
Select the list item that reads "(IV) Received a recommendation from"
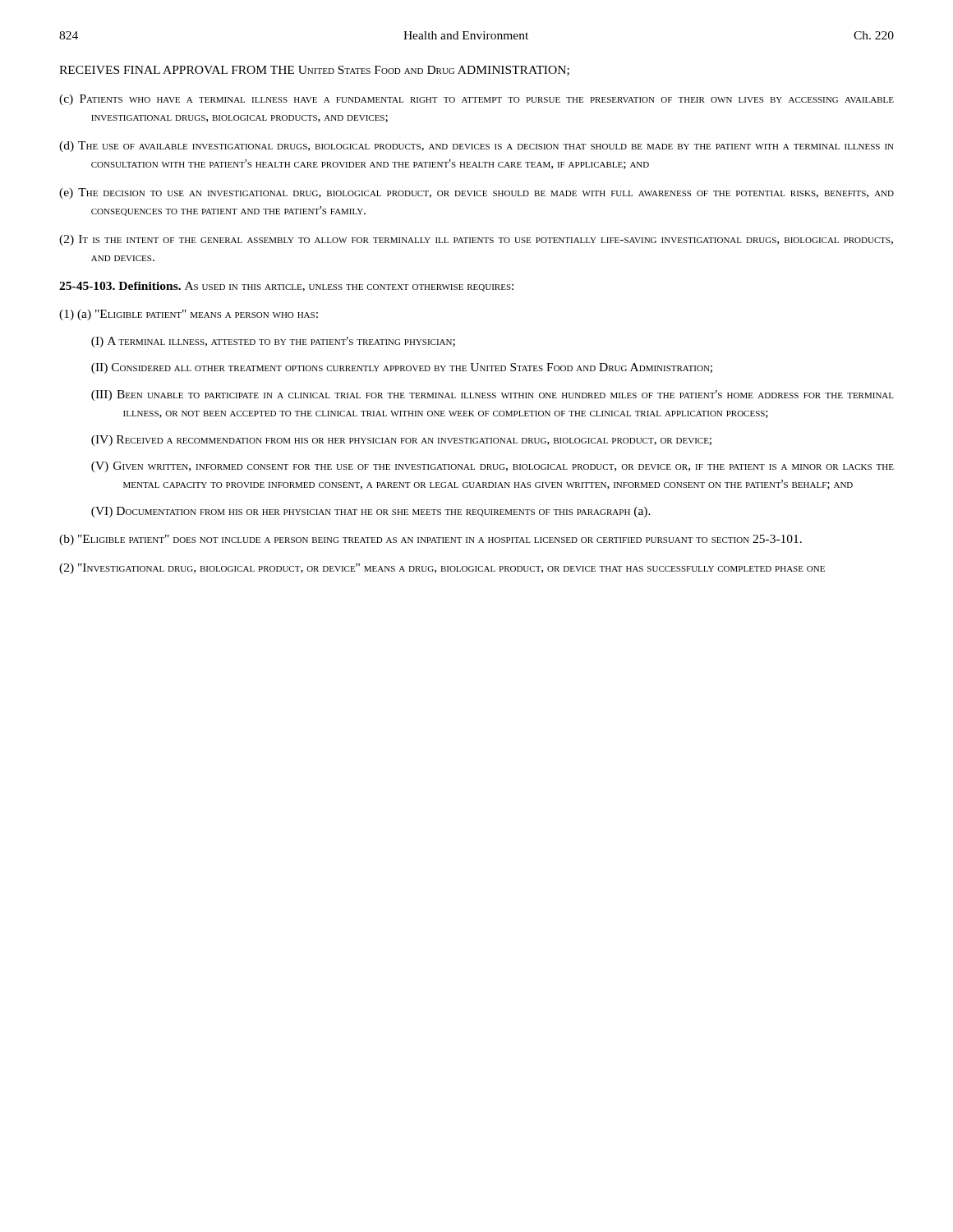click(x=476, y=439)
